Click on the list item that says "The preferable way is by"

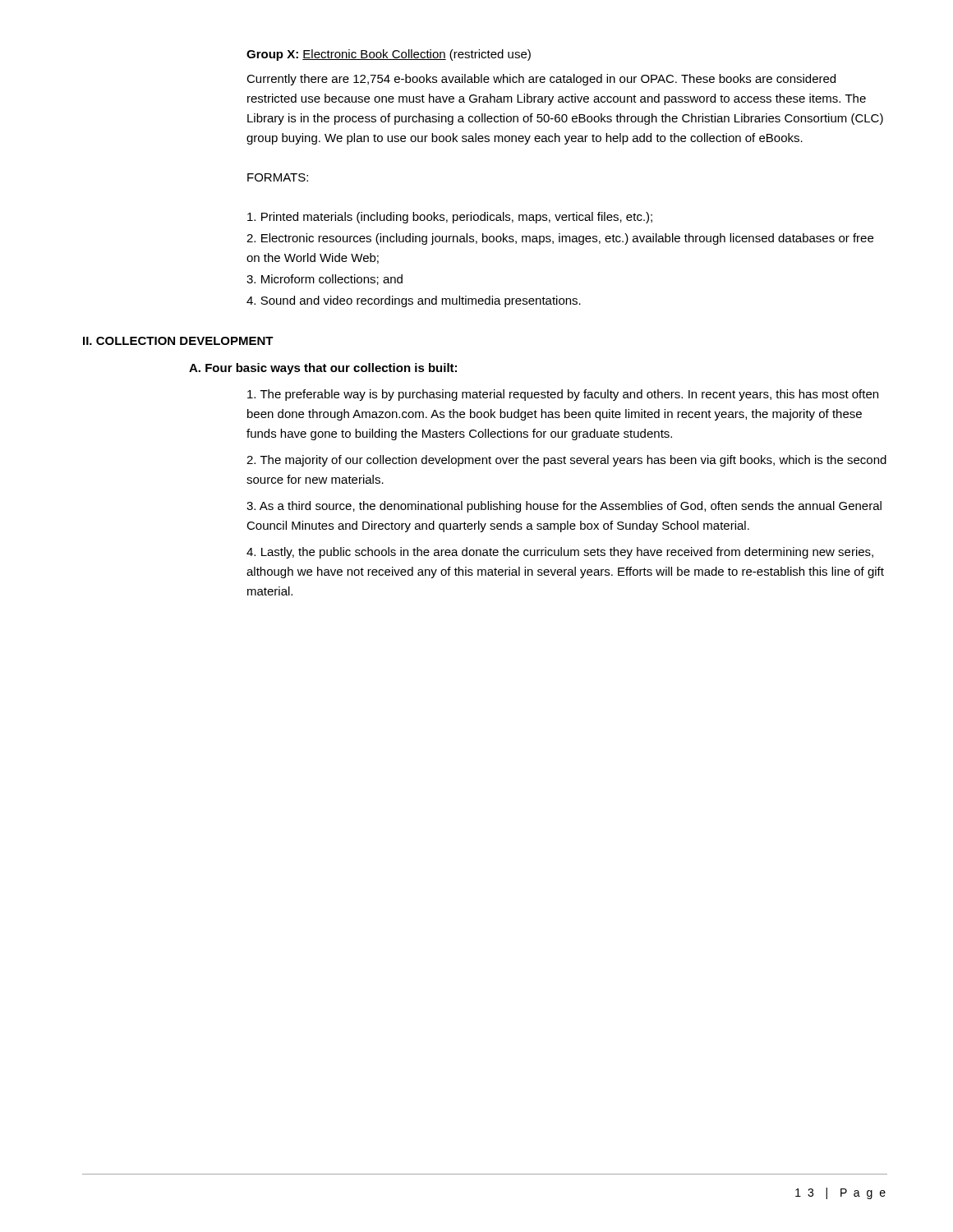(563, 413)
